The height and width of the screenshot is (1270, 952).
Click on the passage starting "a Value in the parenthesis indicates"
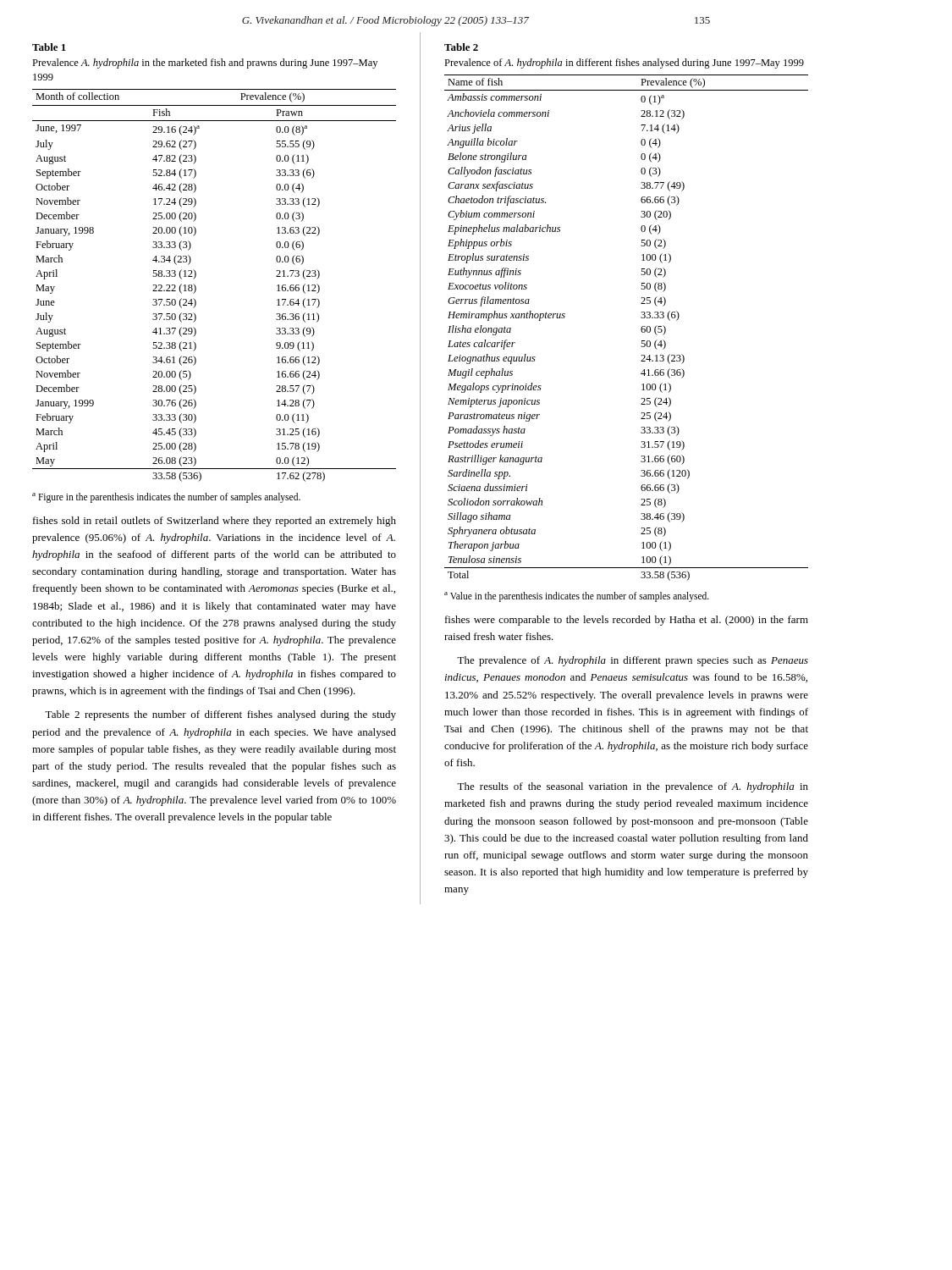pos(577,595)
